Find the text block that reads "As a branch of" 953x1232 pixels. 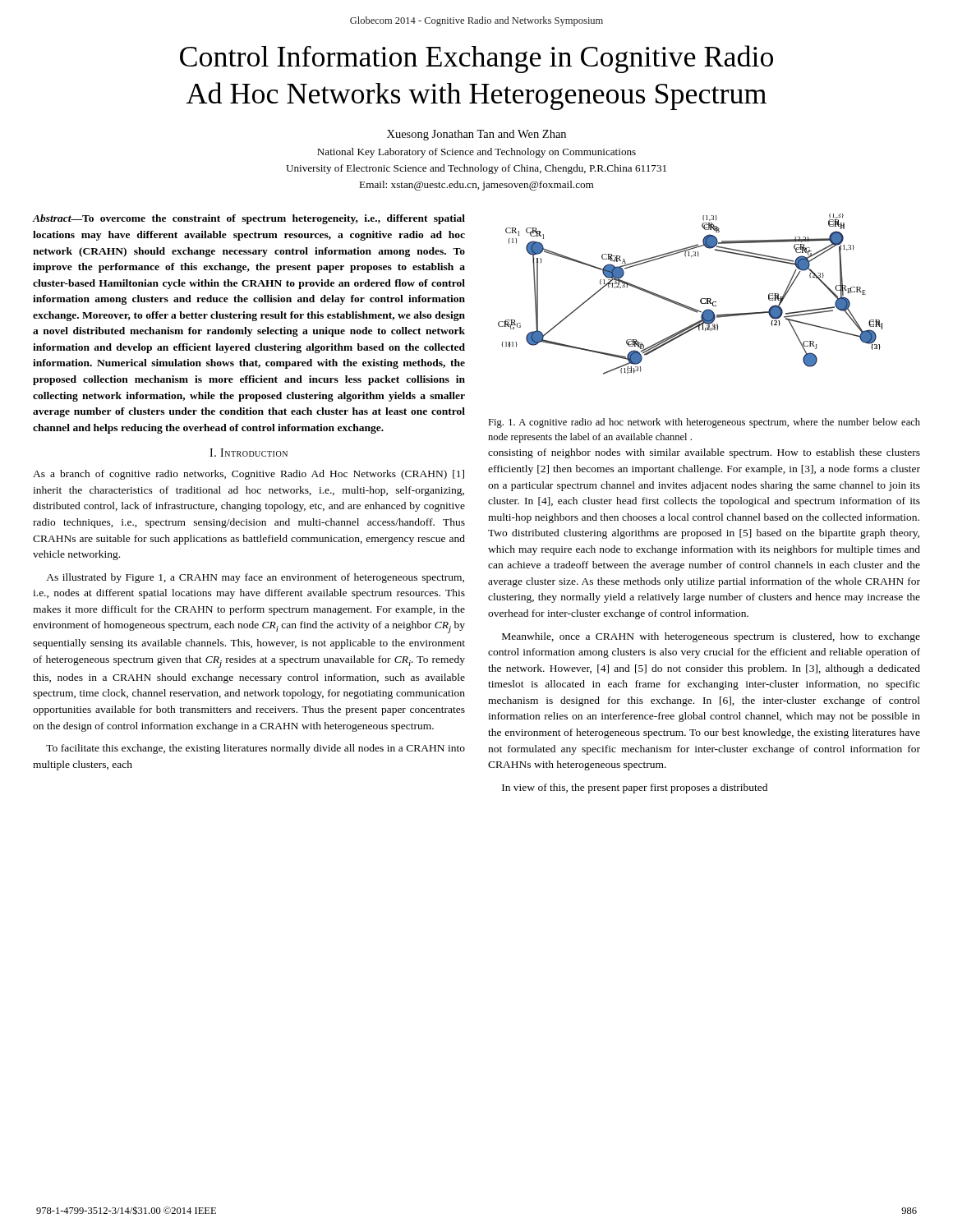coord(249,619)
